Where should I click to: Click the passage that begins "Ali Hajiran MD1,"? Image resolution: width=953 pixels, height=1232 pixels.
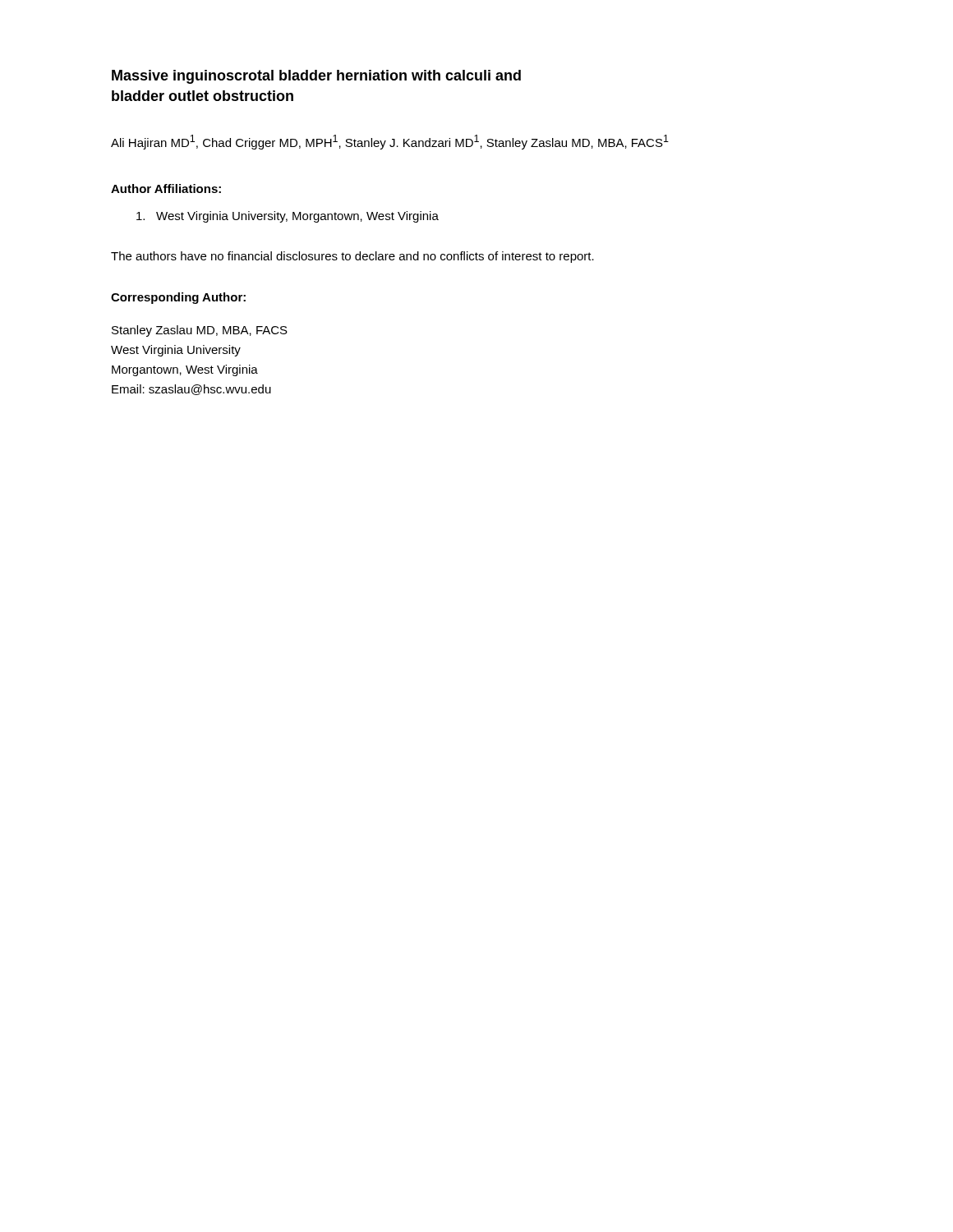point(390,142)
